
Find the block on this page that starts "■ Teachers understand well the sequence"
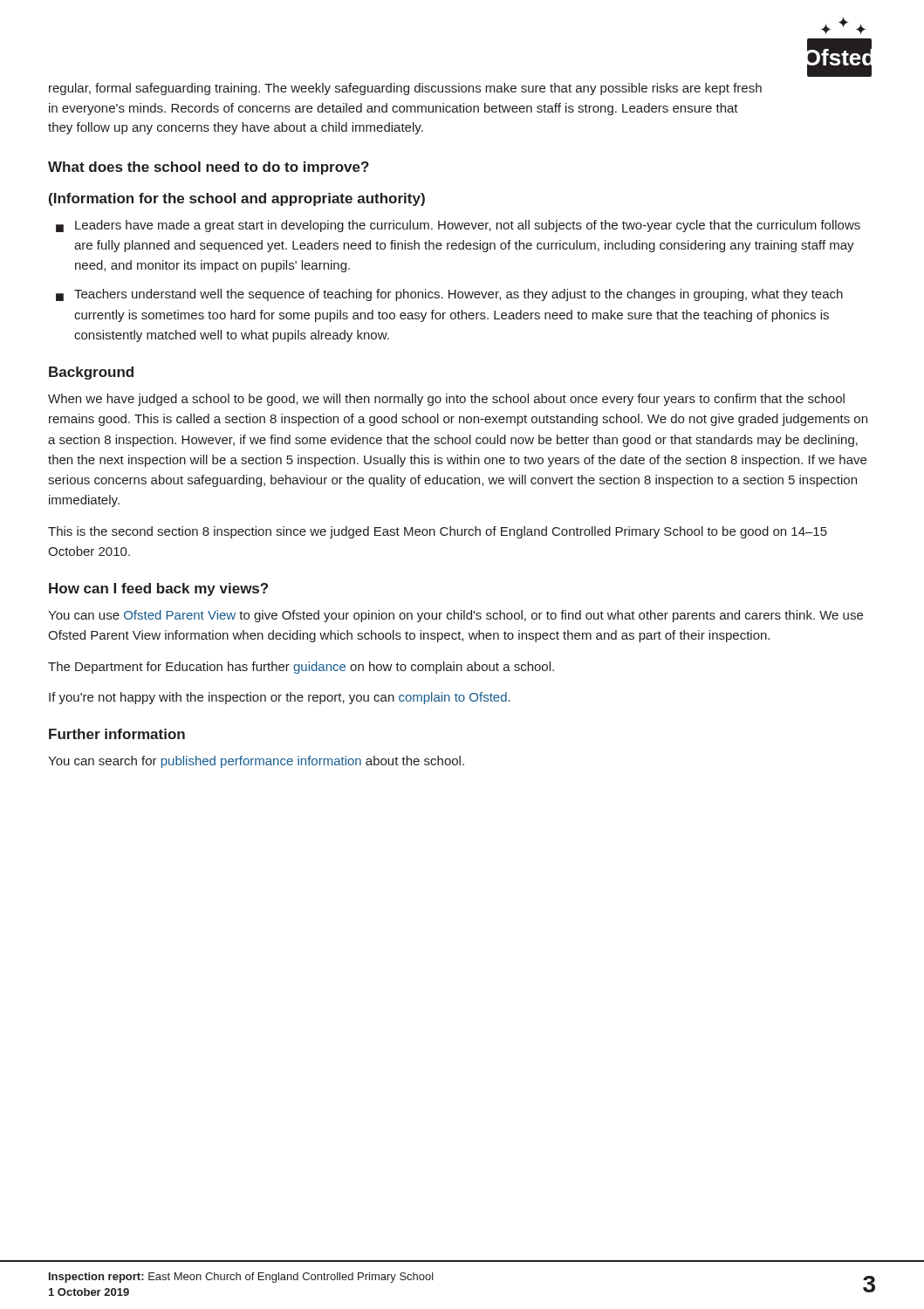pyautogui.click(x=466, y=314)
